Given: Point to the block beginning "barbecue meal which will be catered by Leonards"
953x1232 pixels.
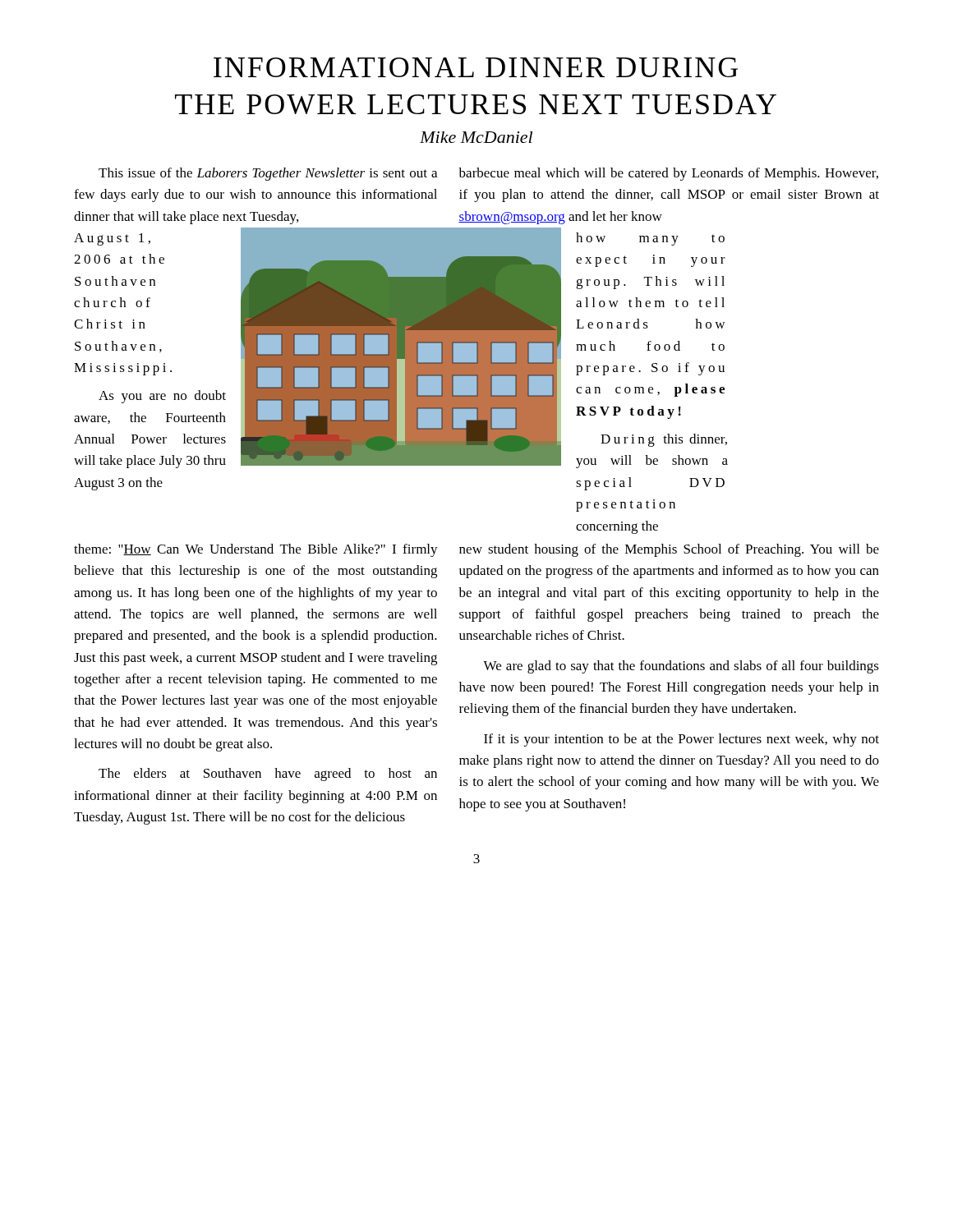Looking at the screenshot, I should point(669,195).
